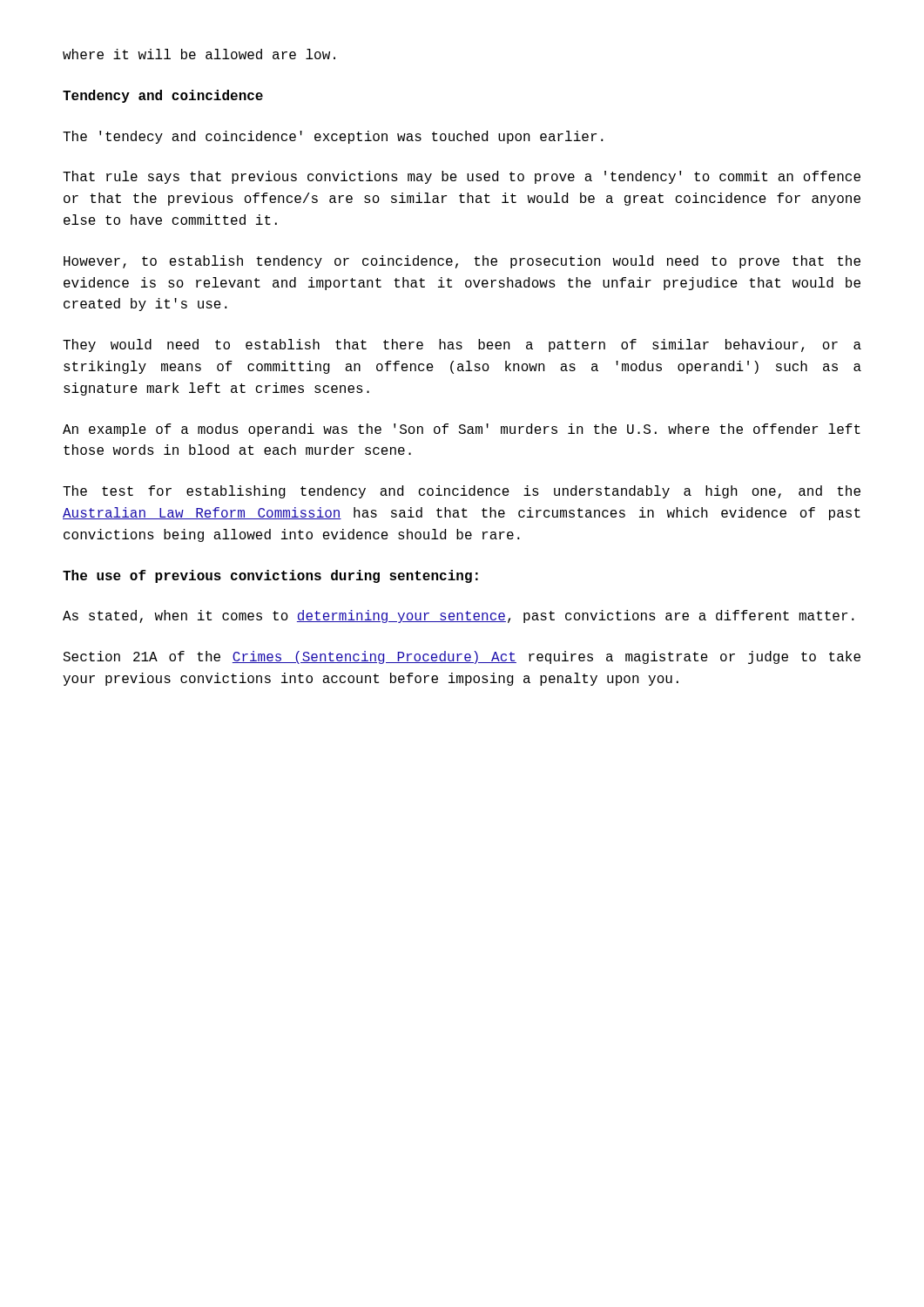The image size is (924, 1307).
Task: Where does it say "where it will be allowed are low."?
Action: click(201, 56)
